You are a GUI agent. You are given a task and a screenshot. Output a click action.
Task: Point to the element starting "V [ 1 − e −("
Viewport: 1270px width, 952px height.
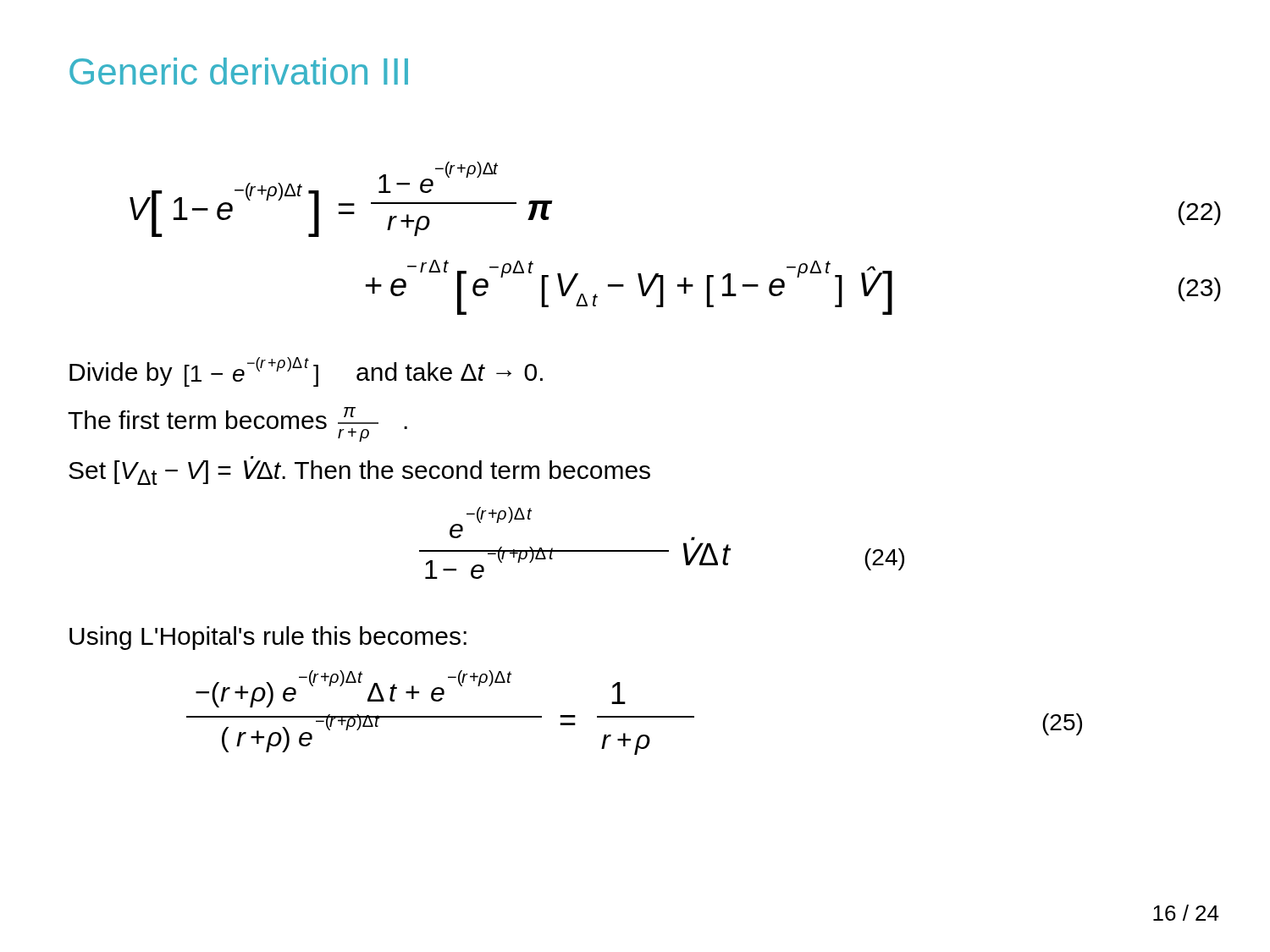click(315, 199)
